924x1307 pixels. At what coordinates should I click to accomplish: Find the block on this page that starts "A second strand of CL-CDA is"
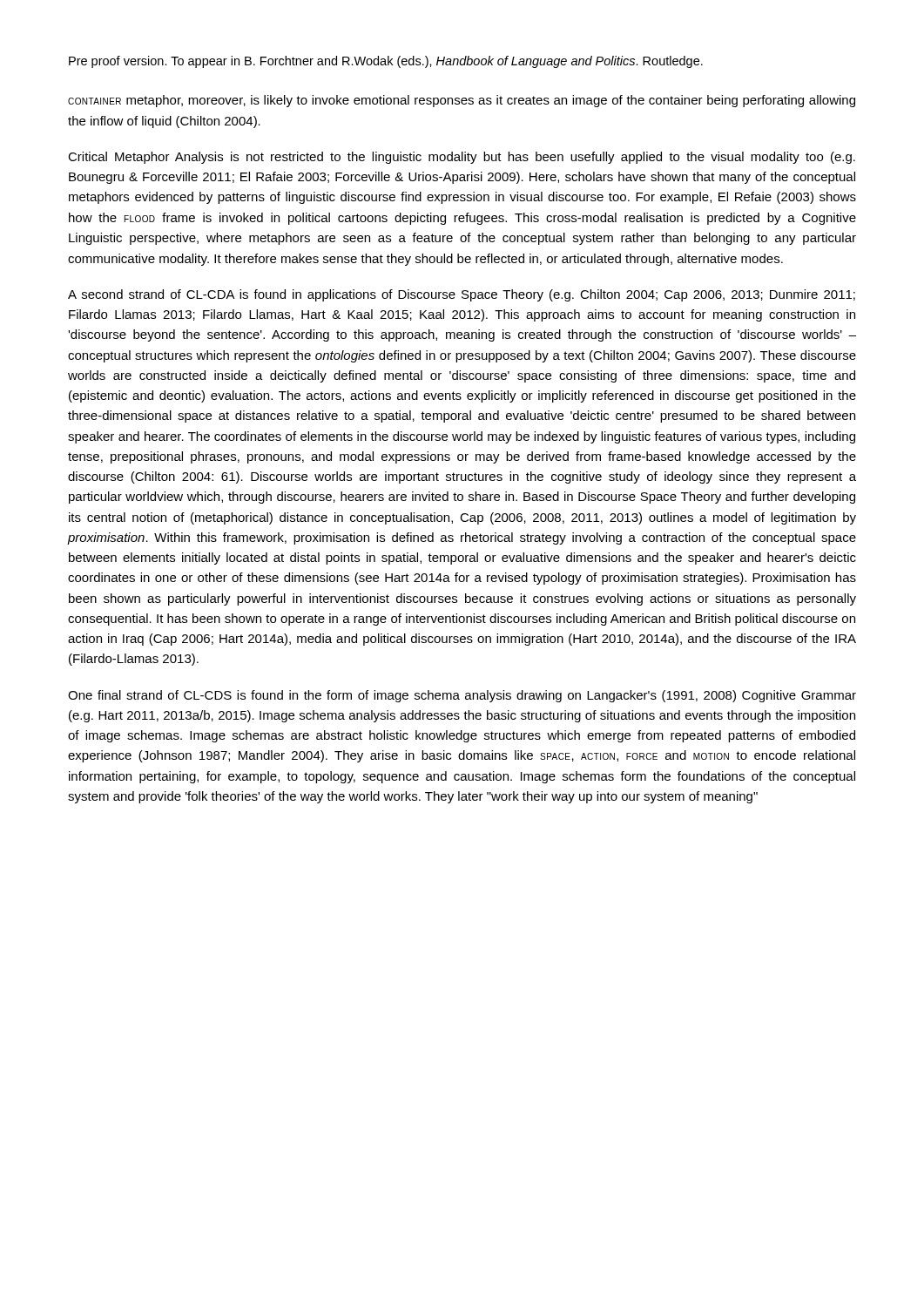462,476
